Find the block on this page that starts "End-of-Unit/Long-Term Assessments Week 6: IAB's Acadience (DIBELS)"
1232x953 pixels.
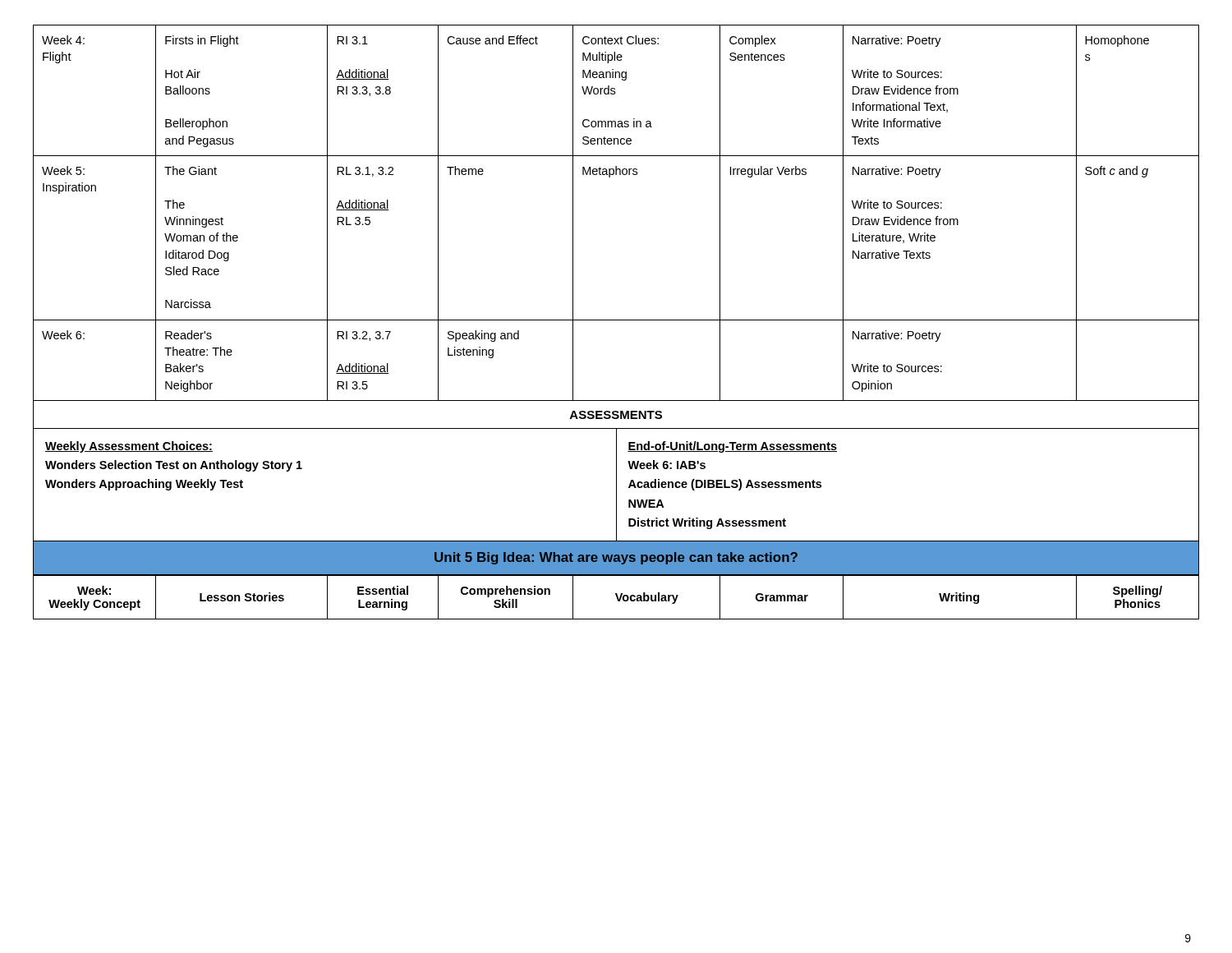point(732,484)
